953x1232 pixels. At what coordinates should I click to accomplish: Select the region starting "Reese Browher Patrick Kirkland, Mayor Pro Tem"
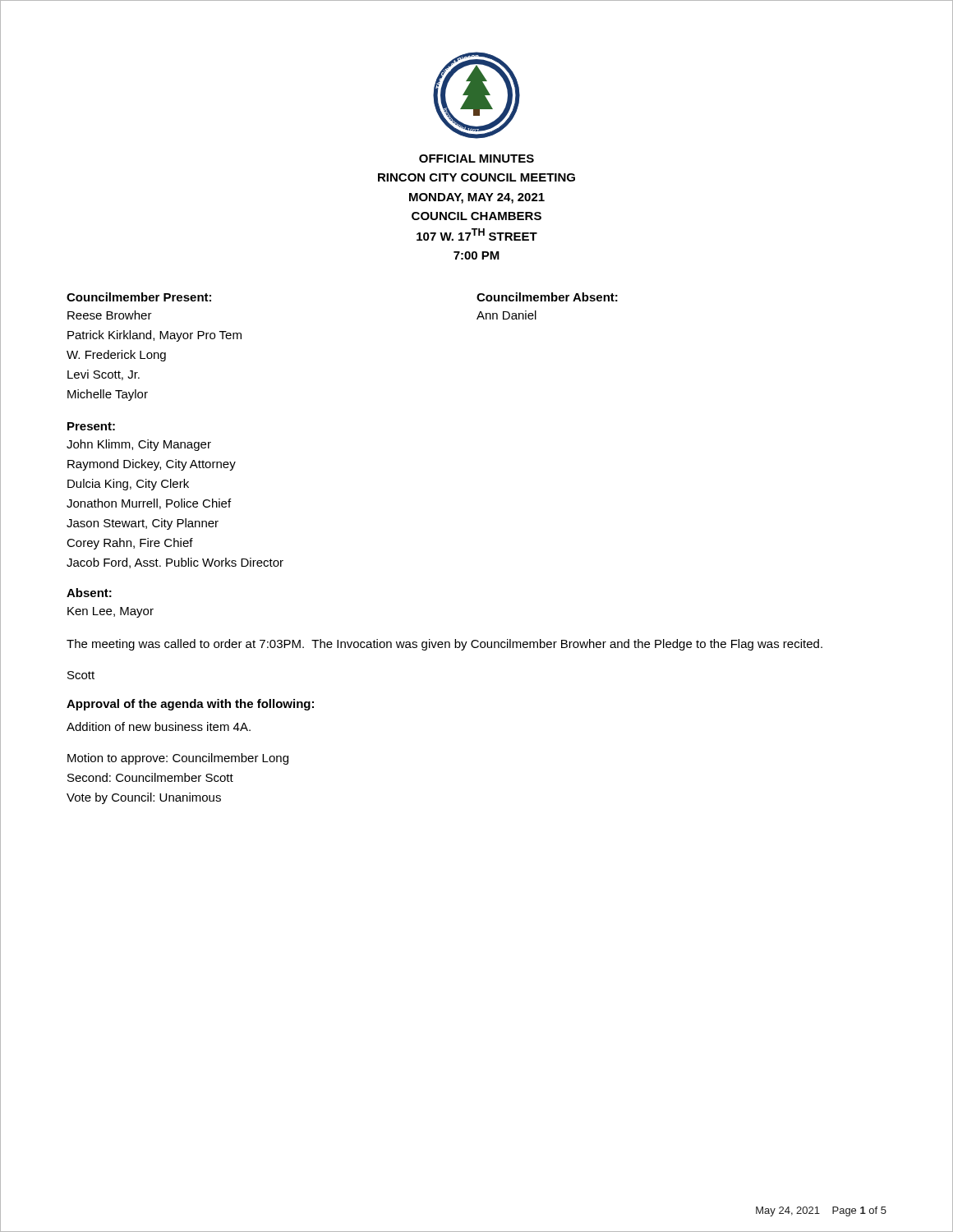point(154,354)
